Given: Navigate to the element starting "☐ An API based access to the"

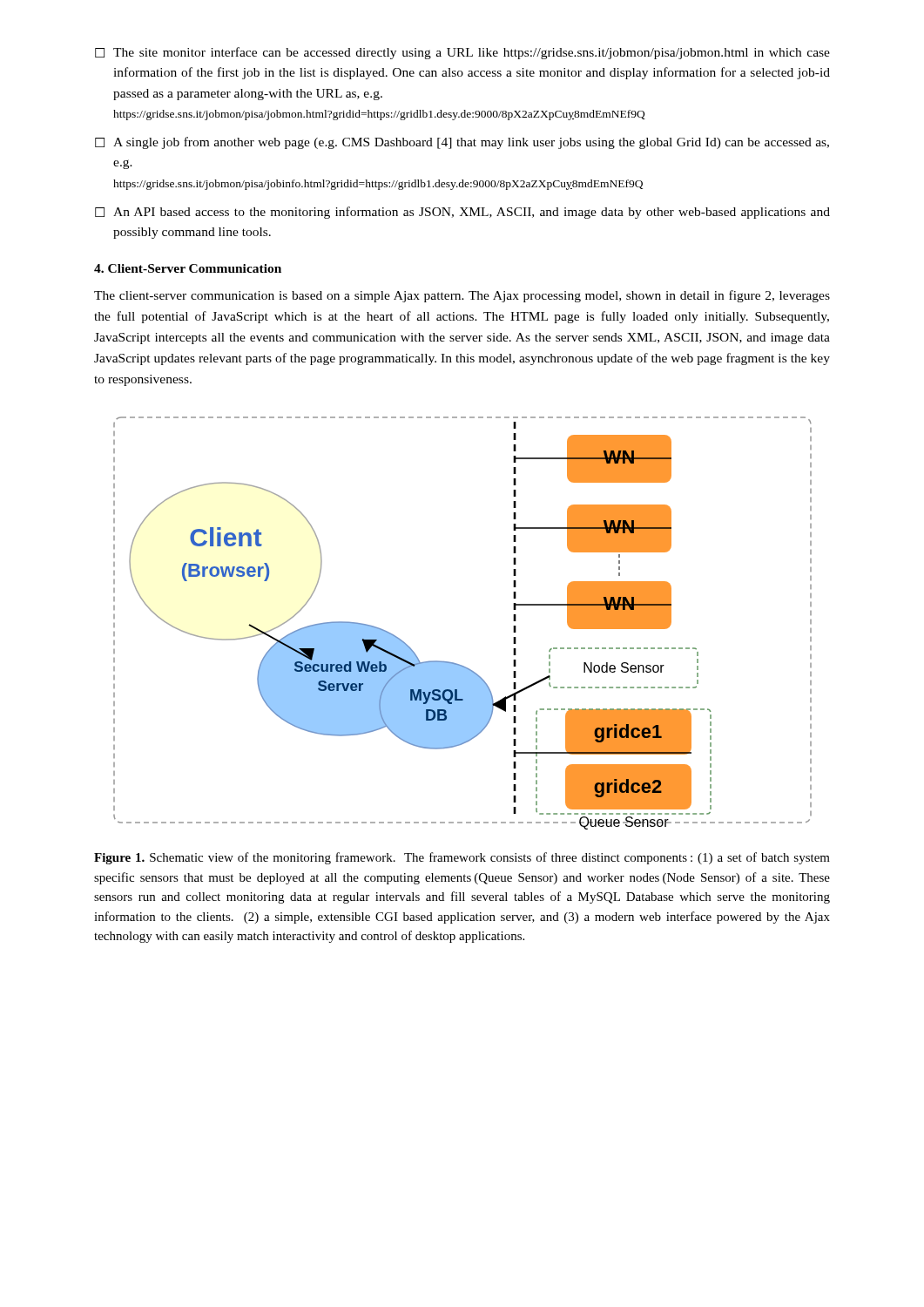Looking at the screenshot, I should 462,221.
